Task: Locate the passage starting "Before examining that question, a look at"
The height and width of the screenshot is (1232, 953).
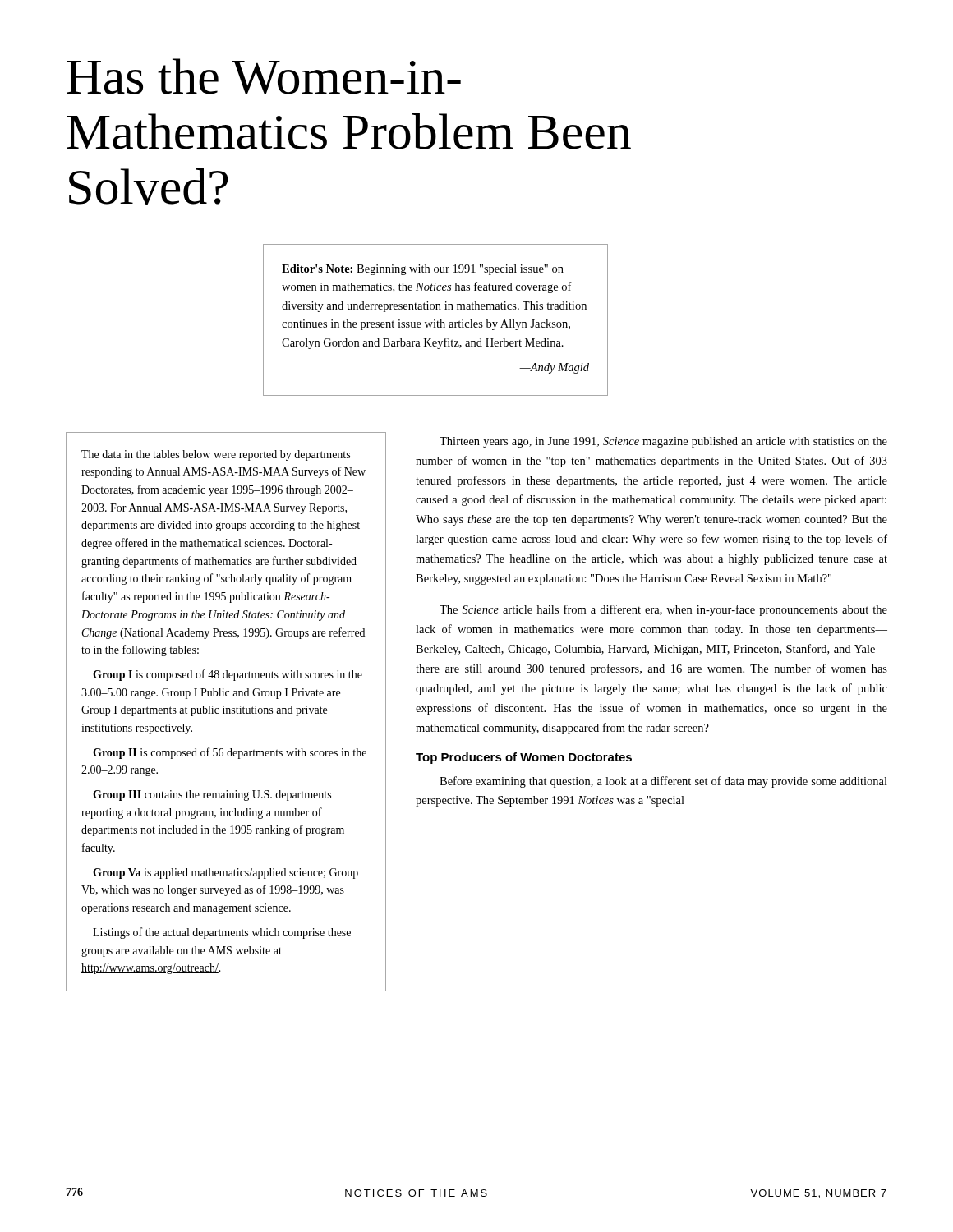Action: 651,791
